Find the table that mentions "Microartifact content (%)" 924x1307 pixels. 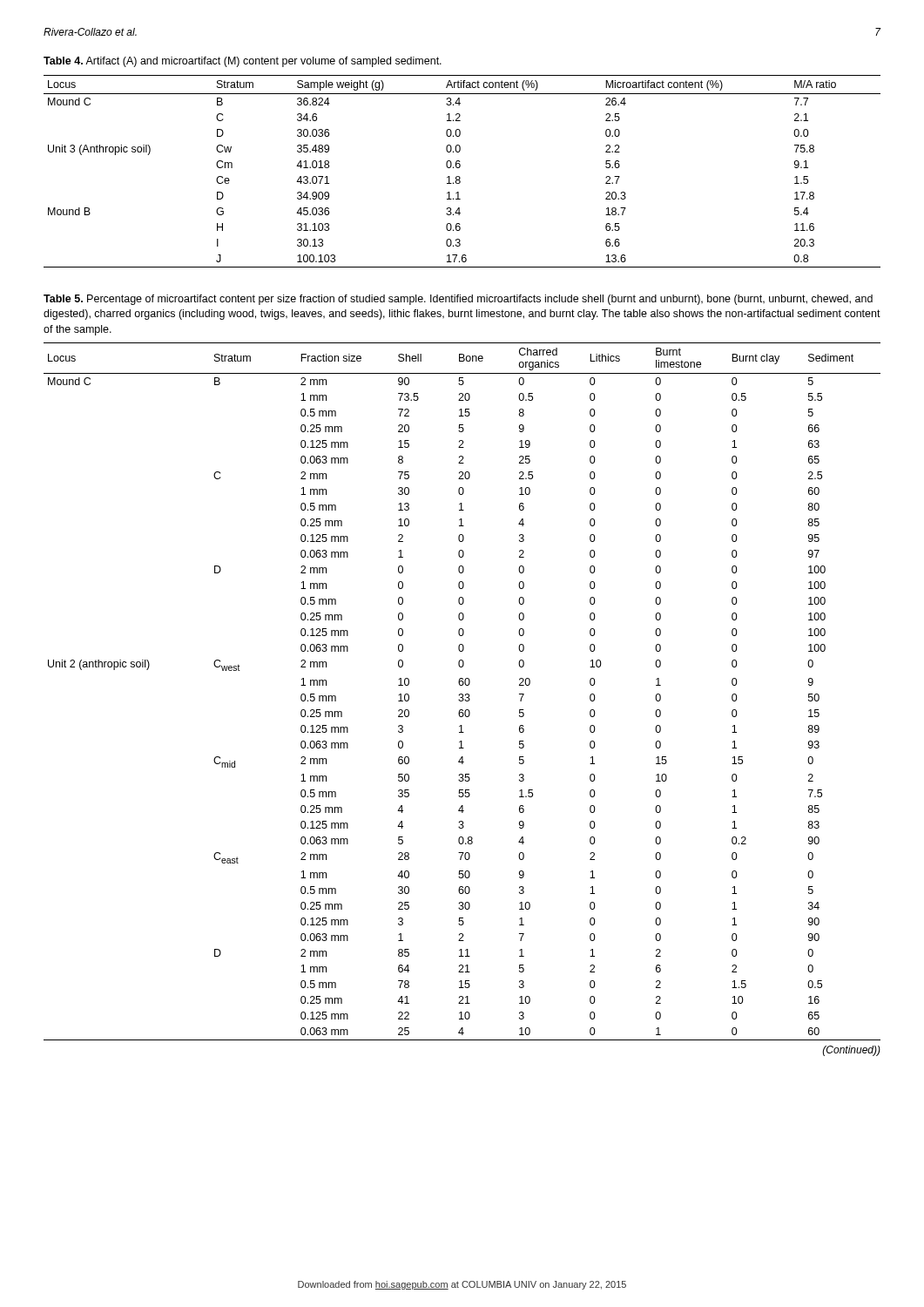coord(462,171)
